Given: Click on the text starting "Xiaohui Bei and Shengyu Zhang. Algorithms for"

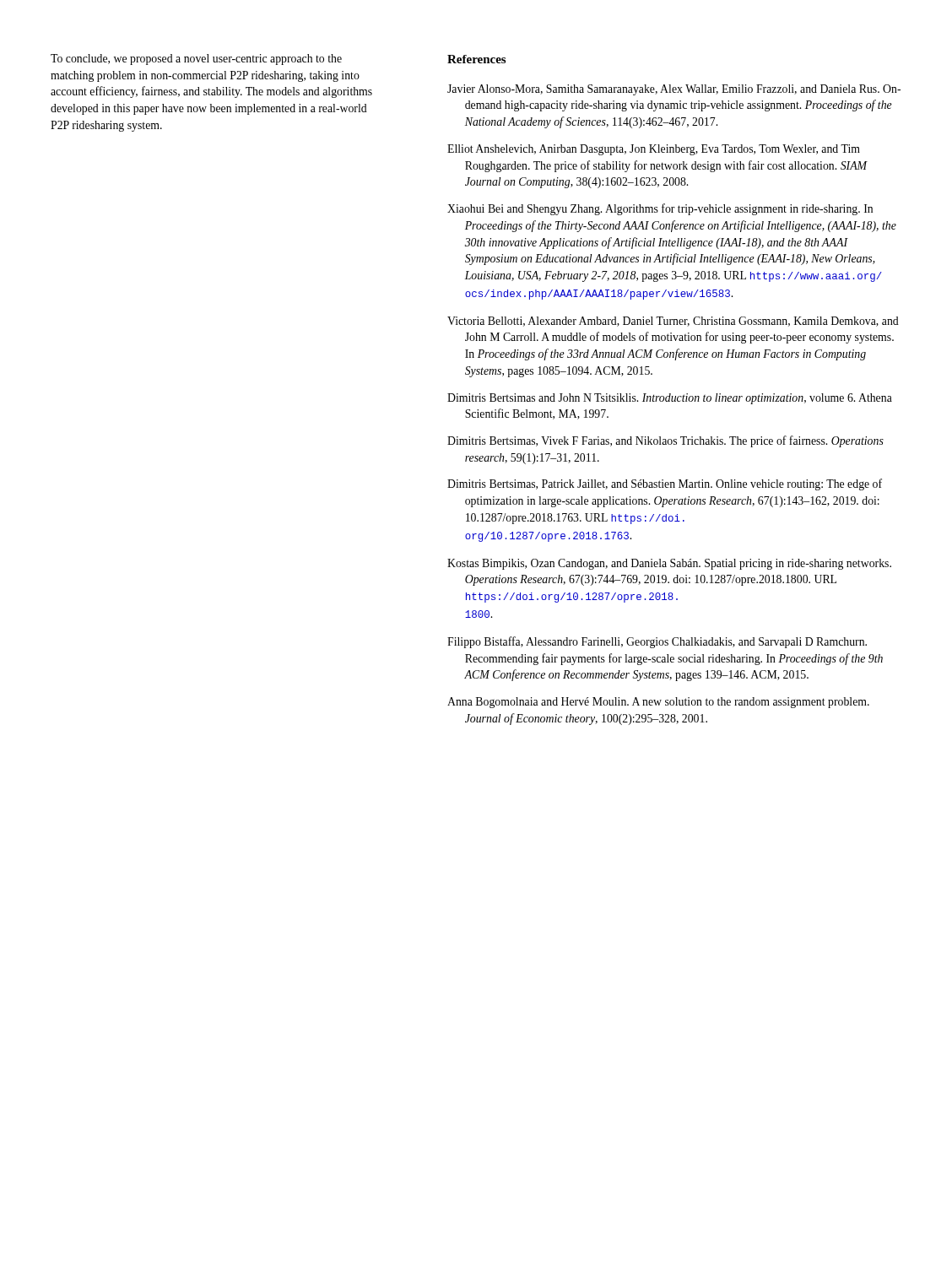Looking at the screenshot, I should [x=672, y=251].
